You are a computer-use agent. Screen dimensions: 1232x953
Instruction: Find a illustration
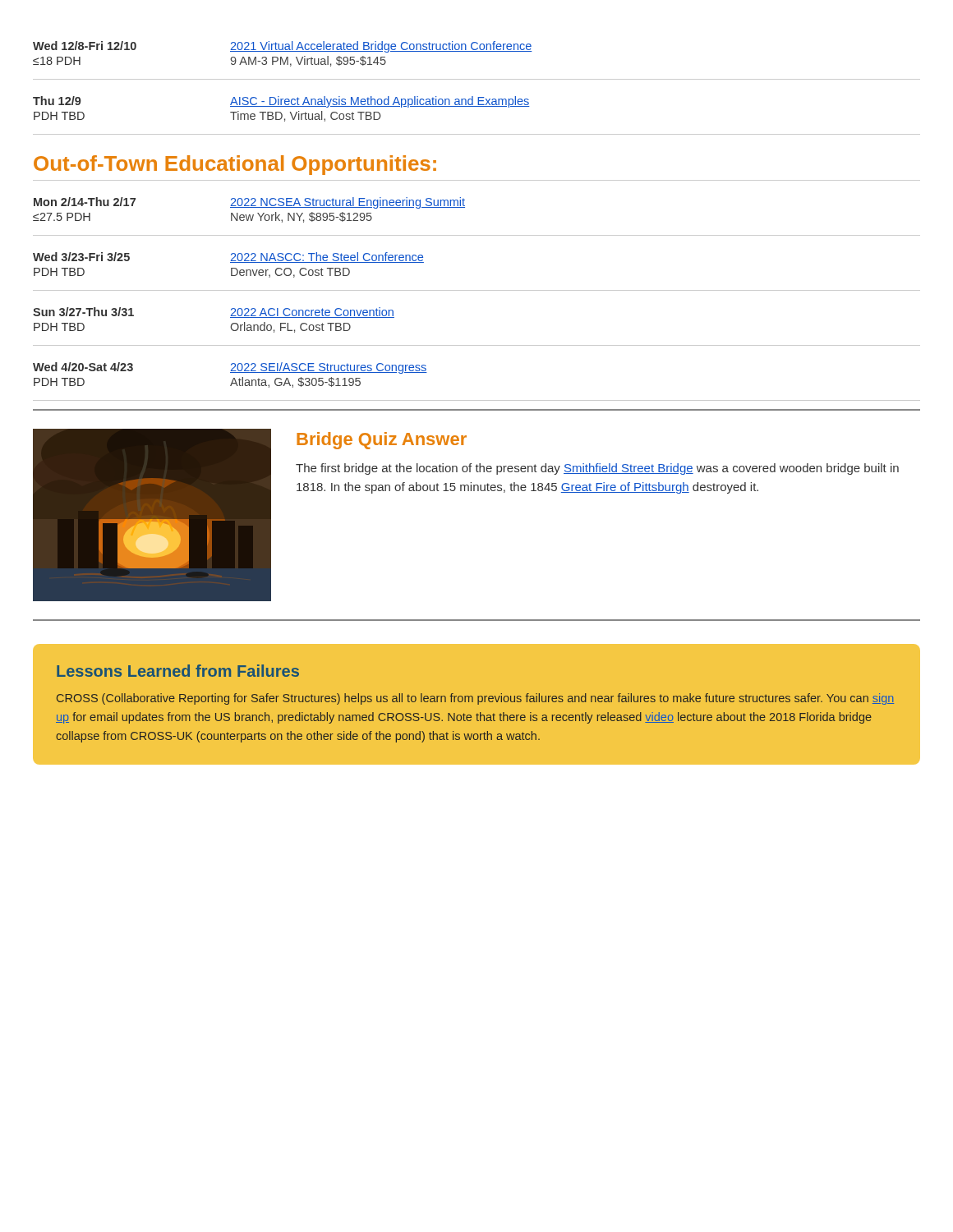coord(152,515)
